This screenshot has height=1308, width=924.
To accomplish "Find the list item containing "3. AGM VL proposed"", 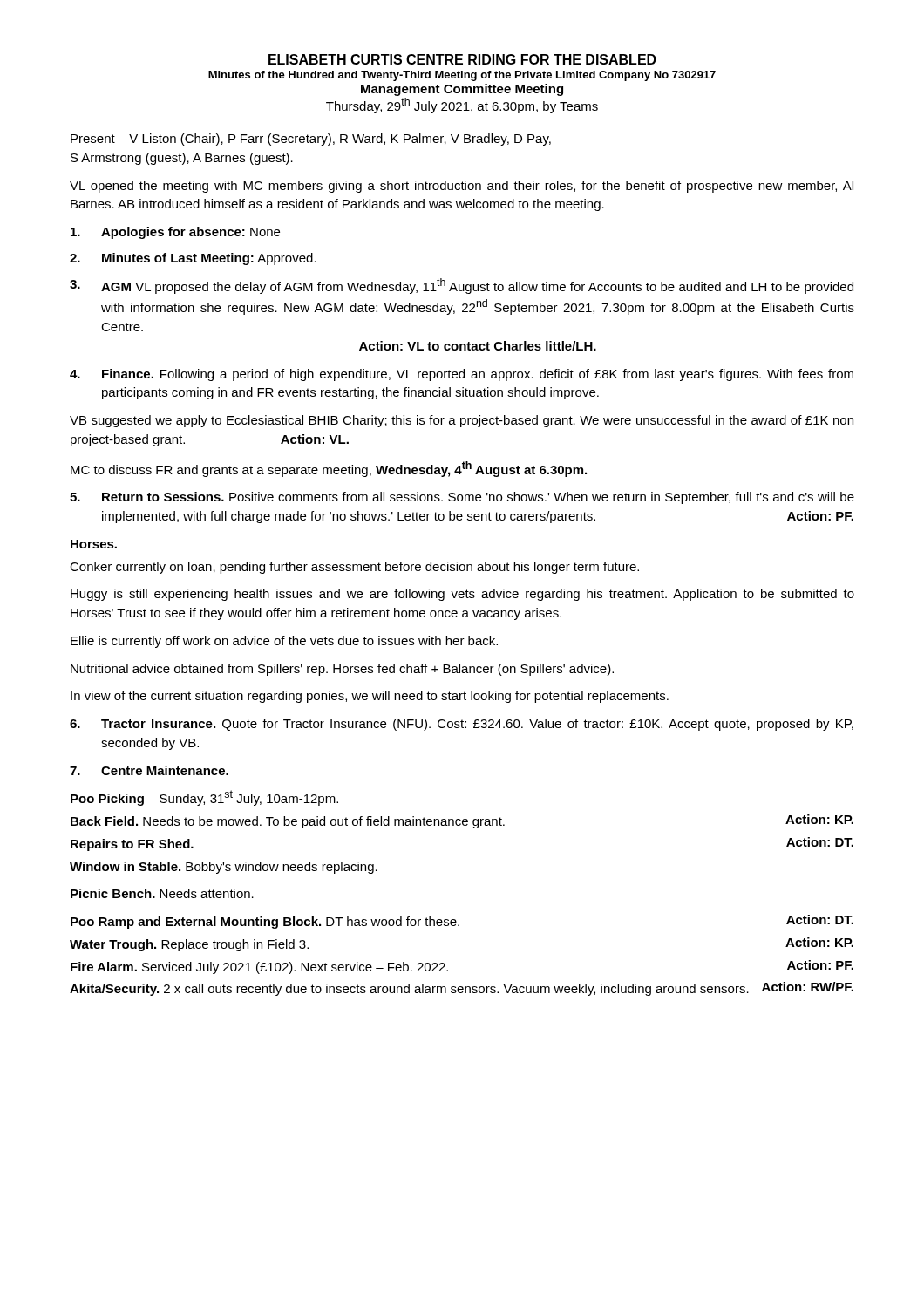I will pyautogui.click(x=462, y=315).
